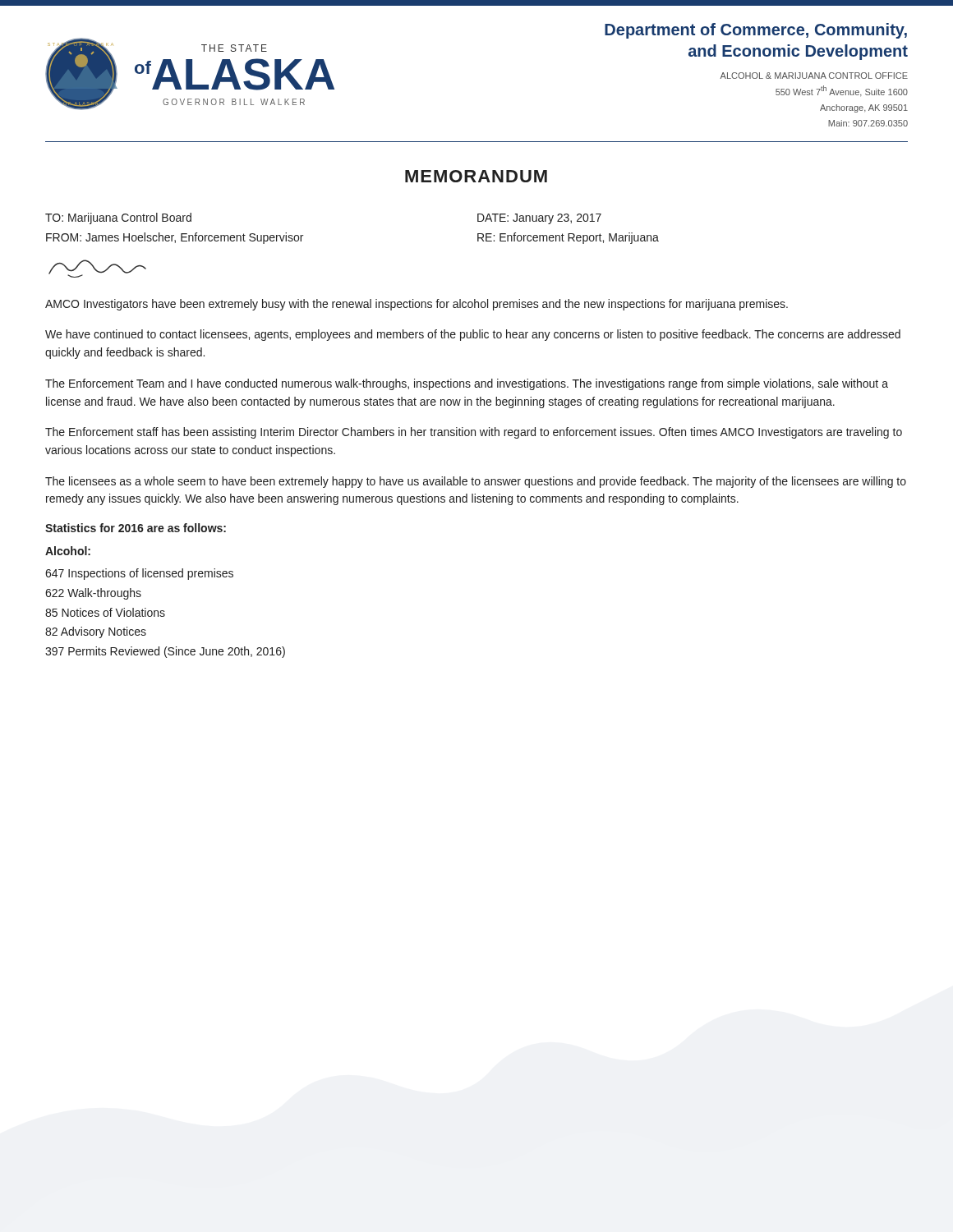The height and width of the screenshot is (1232, 953).
Task: Locate the section header with the text "Statistics for 2016 are as"
Action: coord(136,528)
